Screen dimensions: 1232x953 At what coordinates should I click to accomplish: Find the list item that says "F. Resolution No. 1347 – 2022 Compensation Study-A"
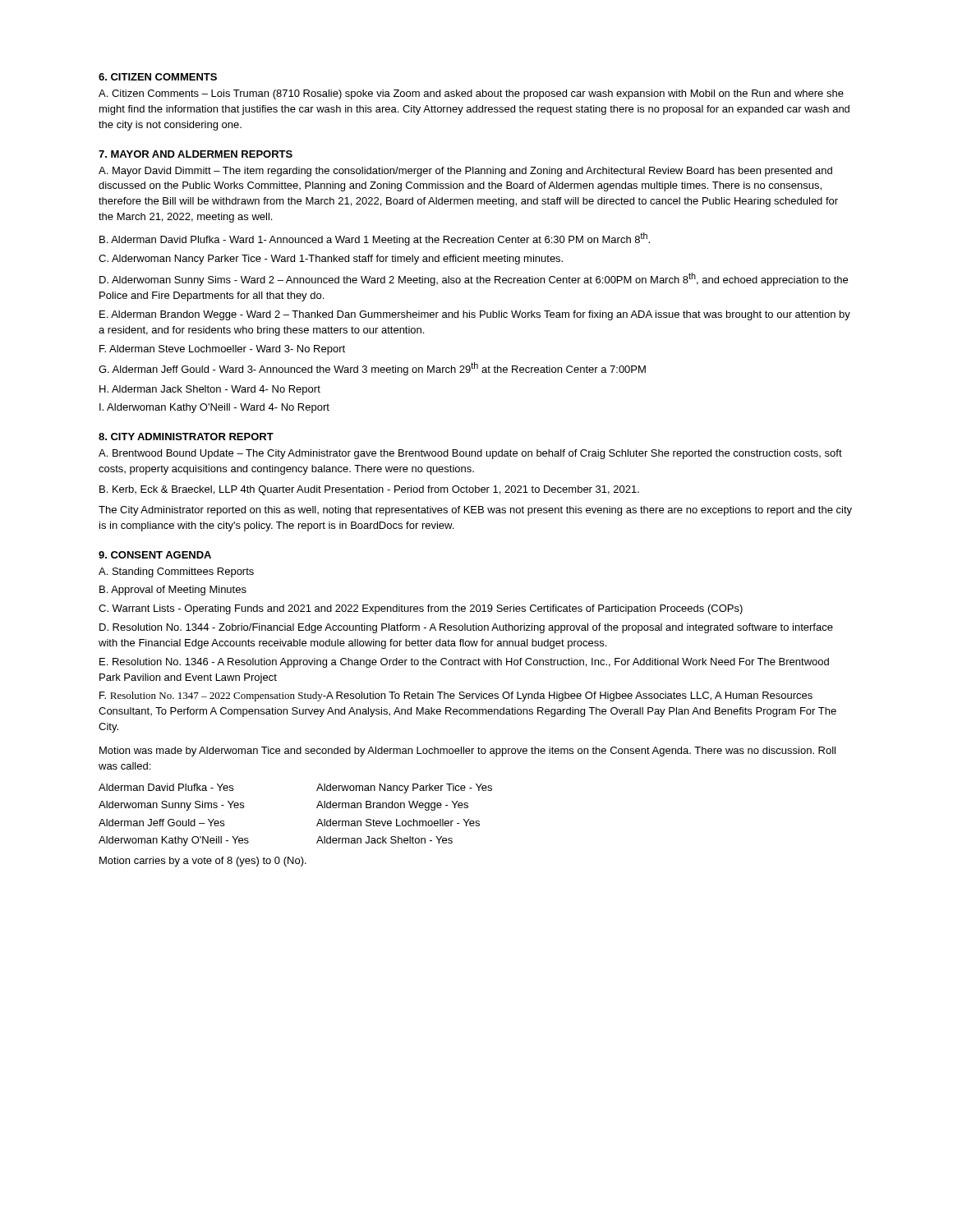(468, 711)
